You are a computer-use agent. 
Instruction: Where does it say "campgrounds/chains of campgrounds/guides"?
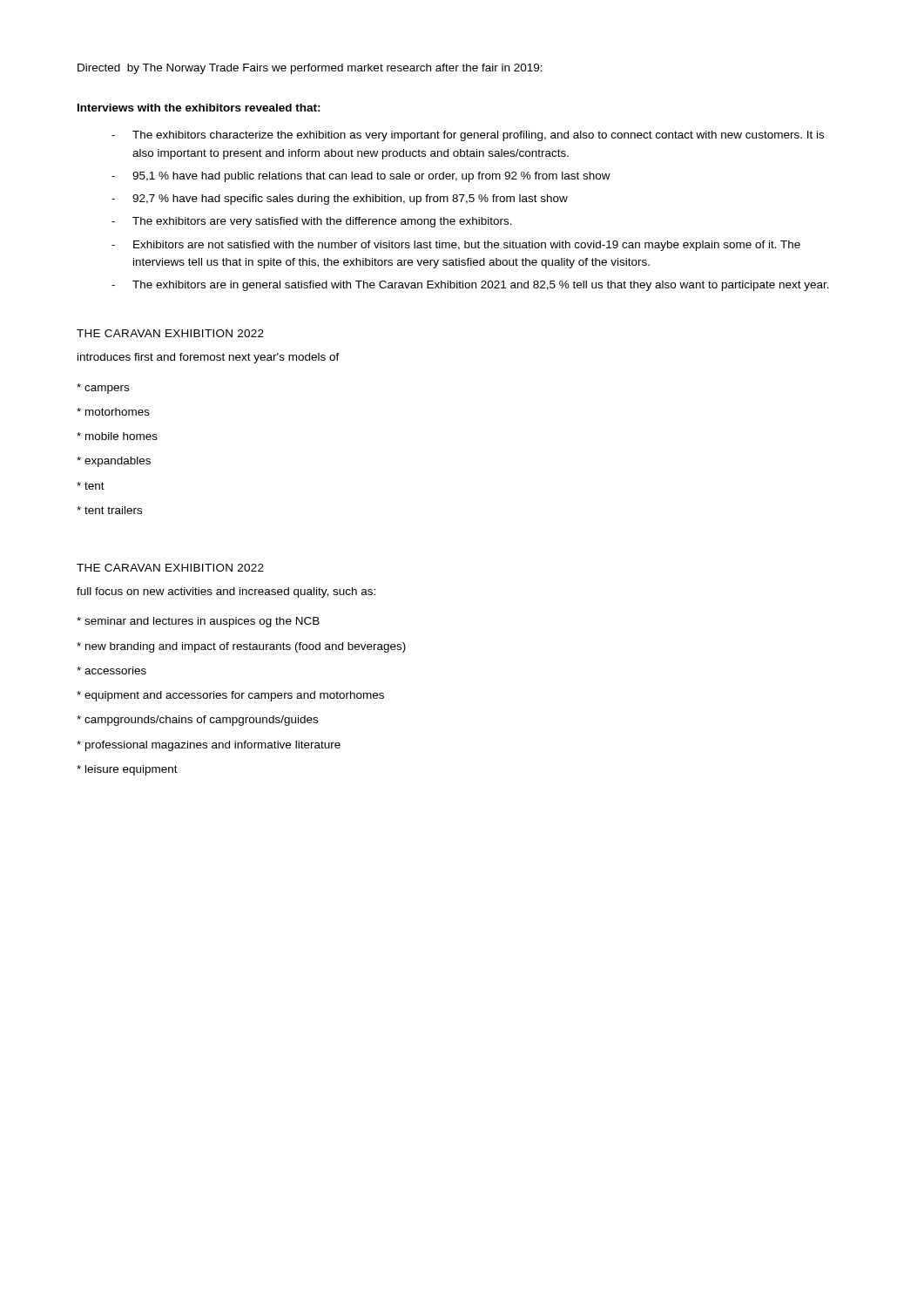(x=198, y=720)
